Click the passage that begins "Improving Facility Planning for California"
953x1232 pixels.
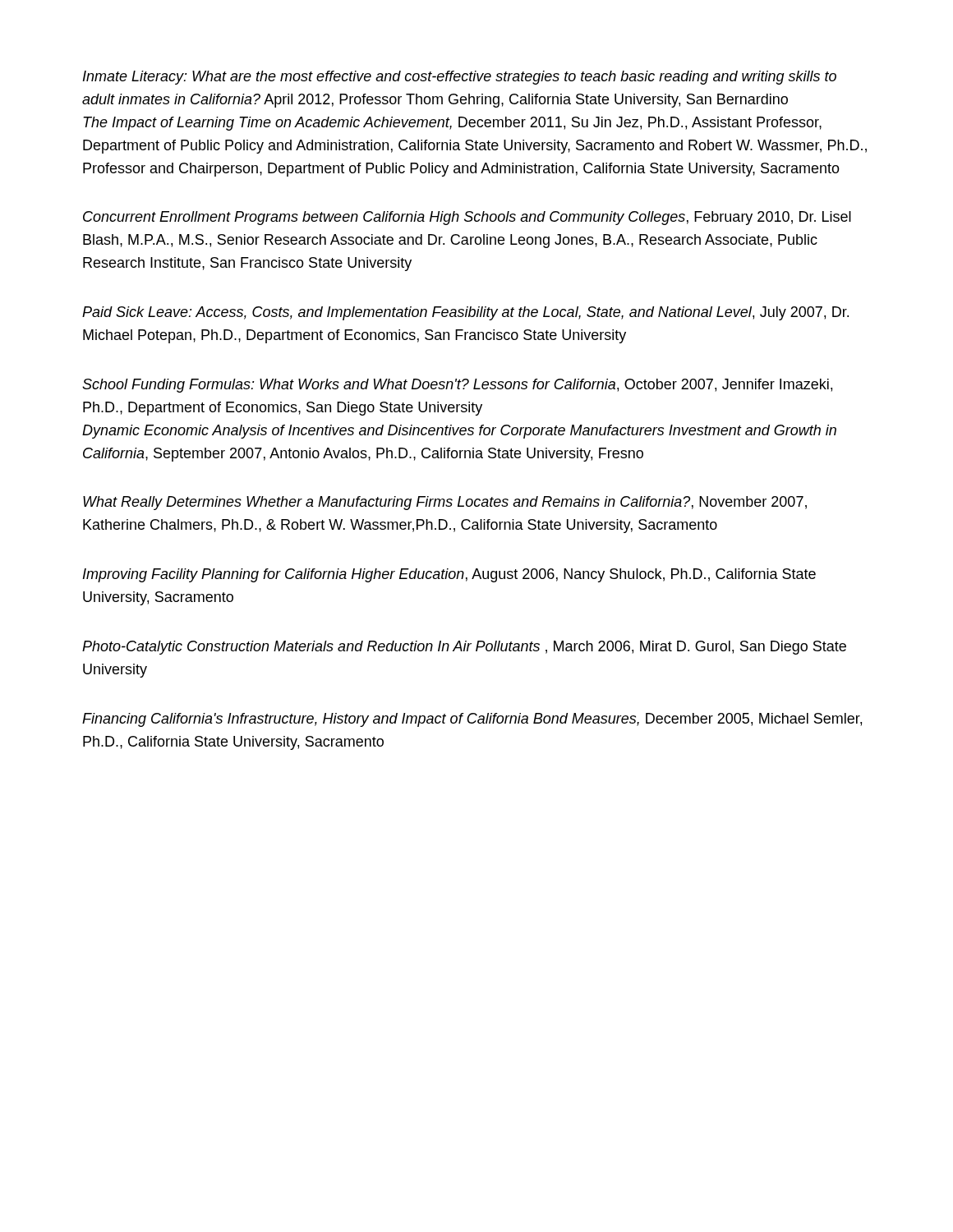pyautogui.click(x=449, y=586)
